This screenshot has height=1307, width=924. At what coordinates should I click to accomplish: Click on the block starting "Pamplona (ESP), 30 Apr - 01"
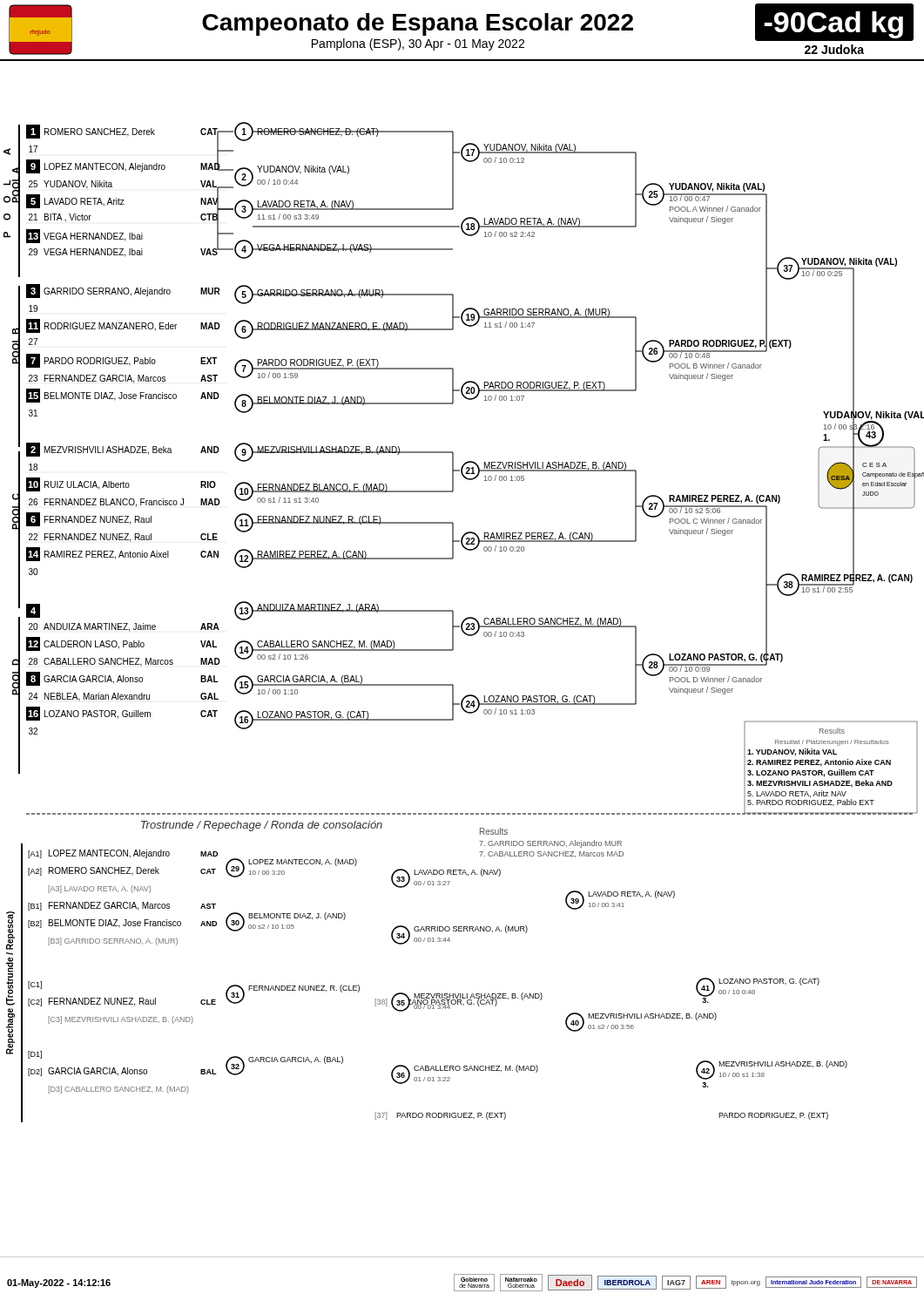click(418, 44)
